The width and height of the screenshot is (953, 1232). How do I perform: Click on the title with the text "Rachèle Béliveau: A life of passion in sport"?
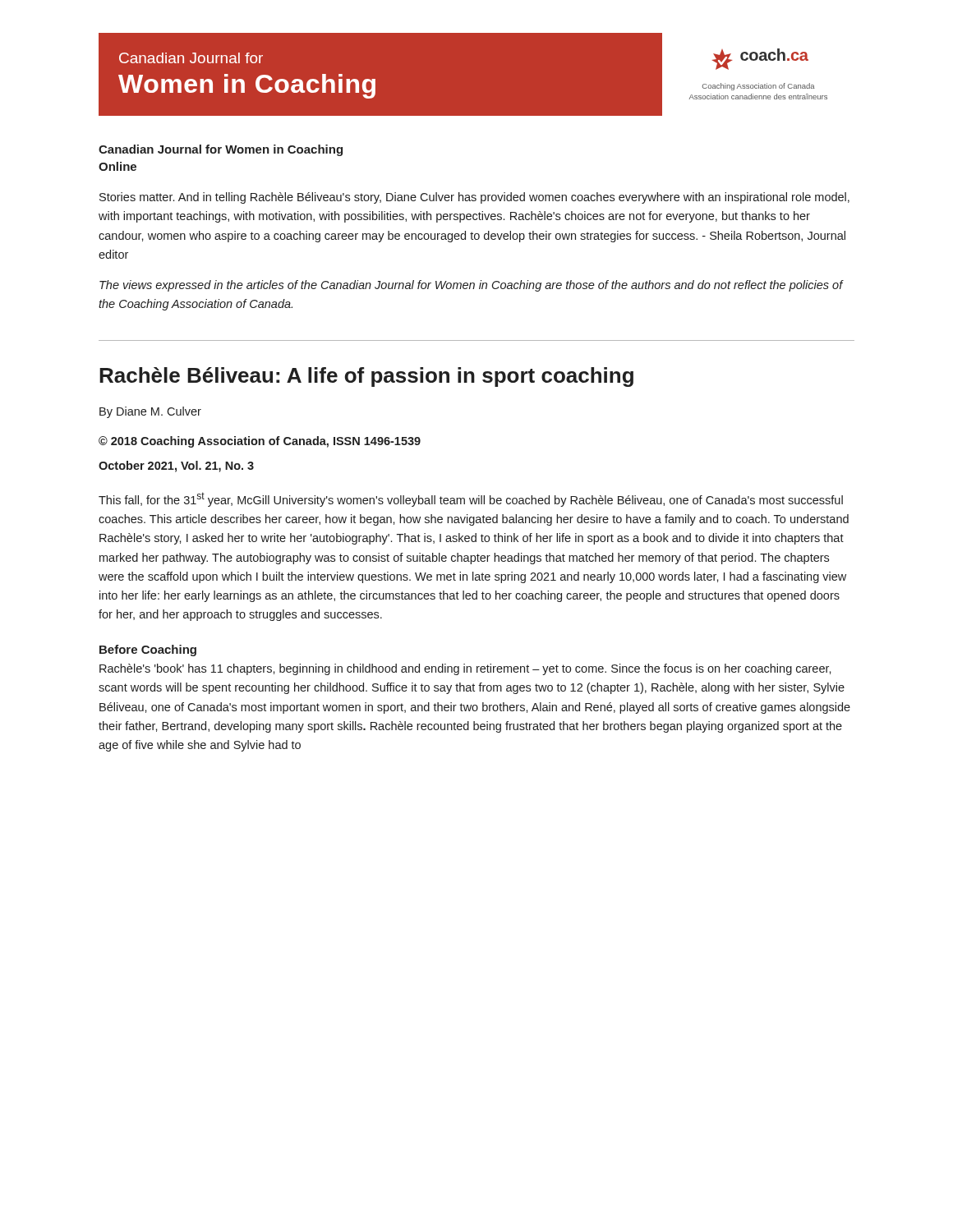[367, 376]
